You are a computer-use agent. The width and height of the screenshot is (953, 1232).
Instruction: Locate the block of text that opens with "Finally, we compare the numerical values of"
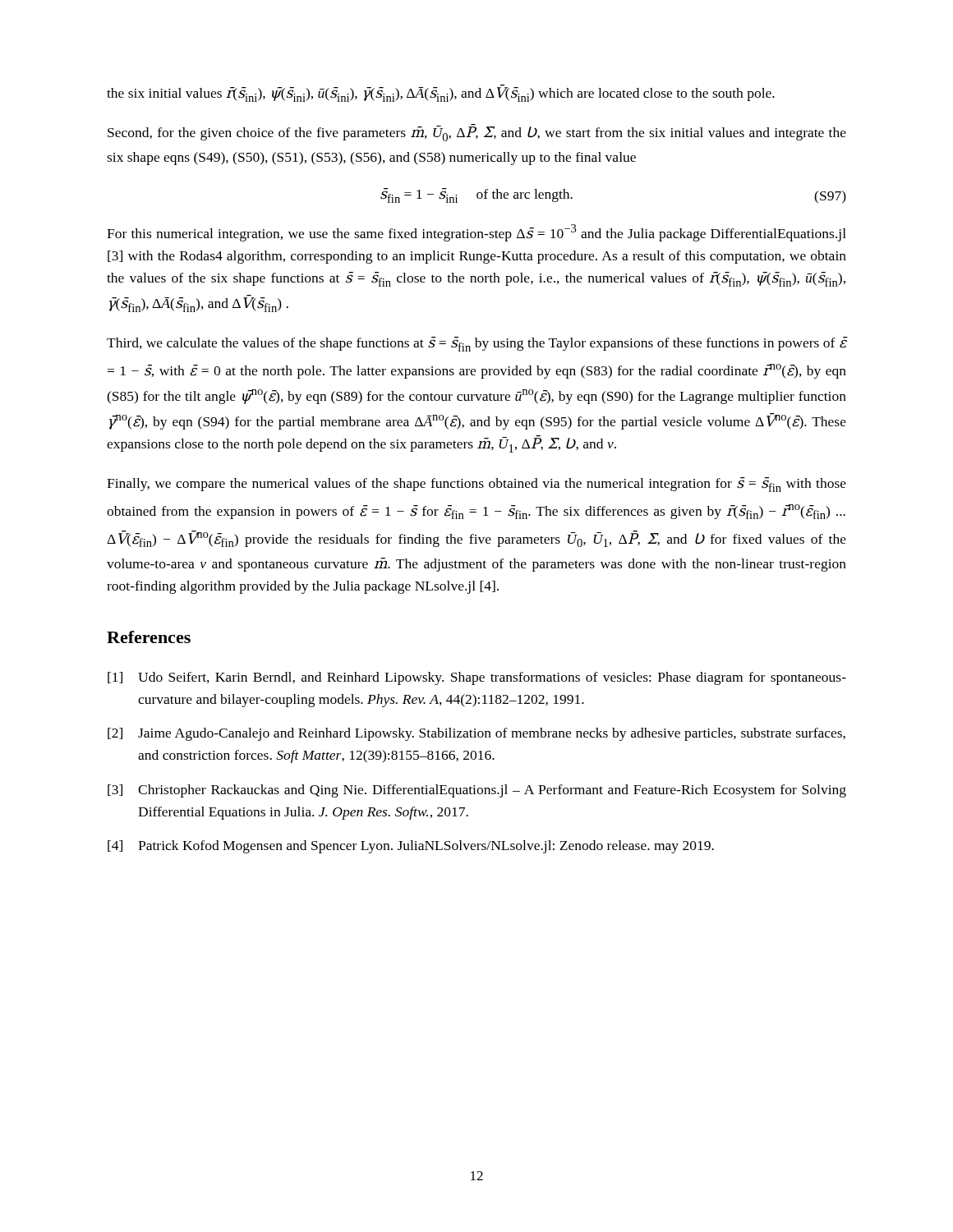pos(476,535)
